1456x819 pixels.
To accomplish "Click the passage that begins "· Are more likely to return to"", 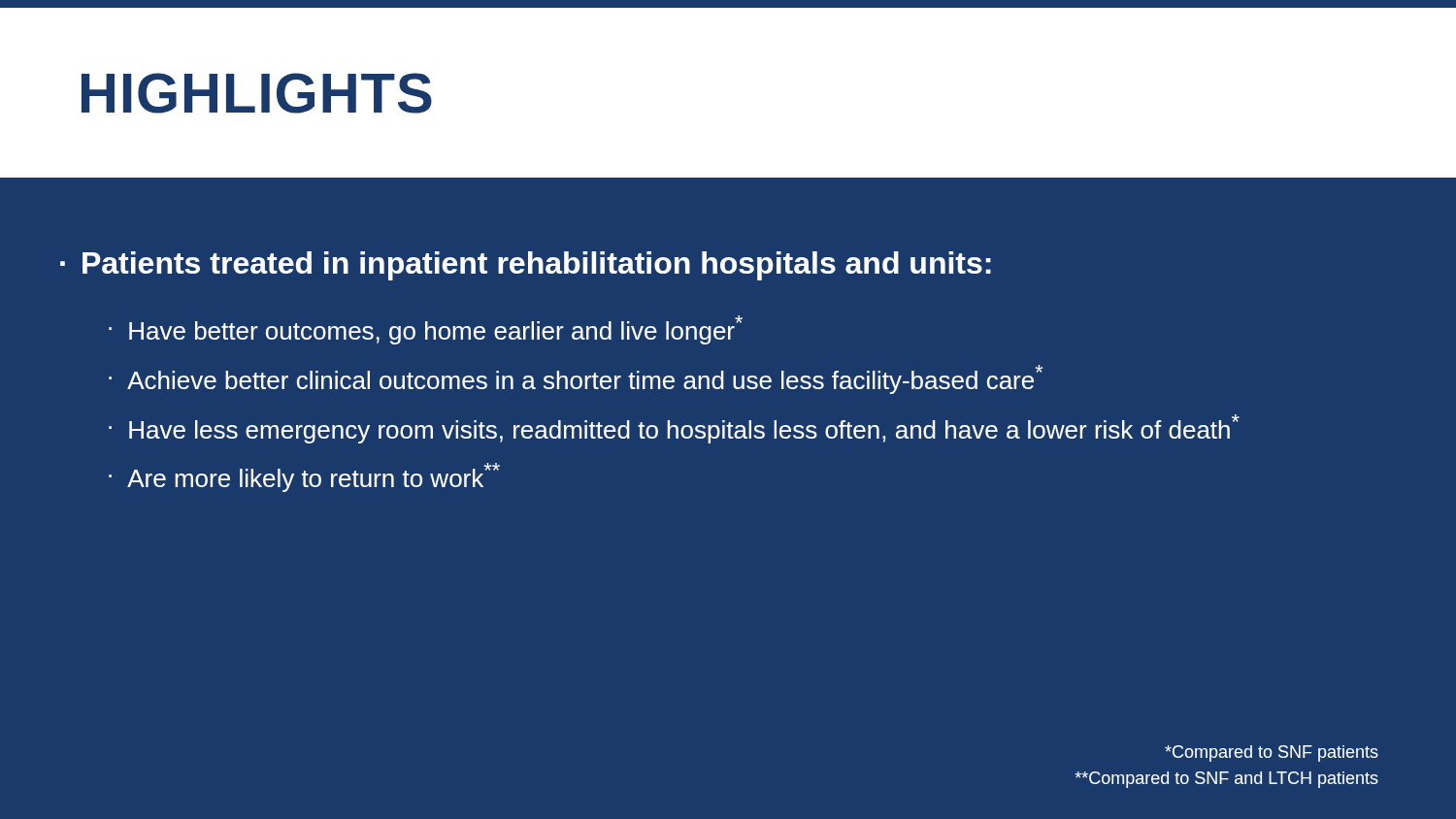I will (304, 477).
